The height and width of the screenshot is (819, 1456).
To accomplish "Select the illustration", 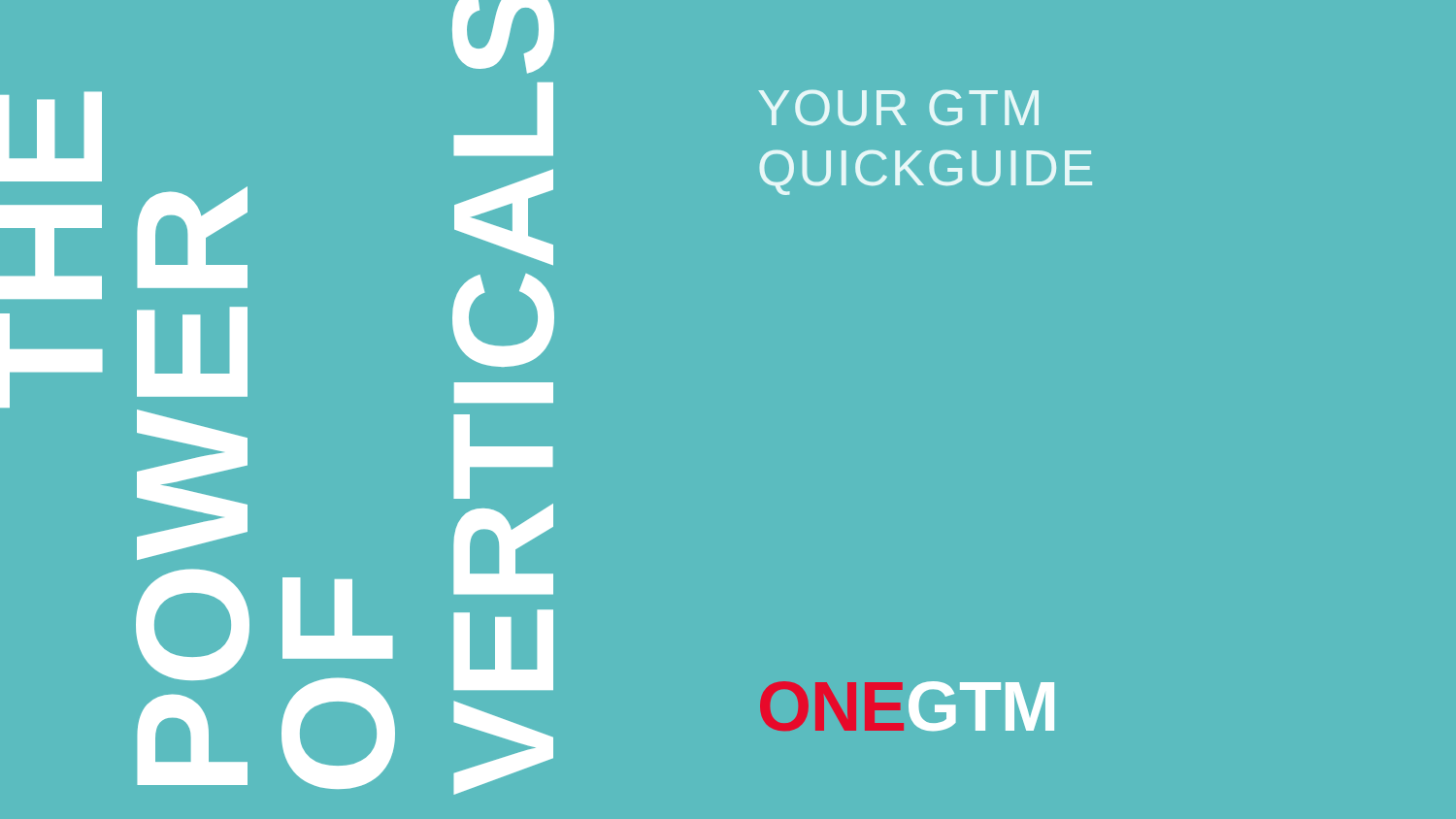I will pyautogui.click(x=349, y=410).
